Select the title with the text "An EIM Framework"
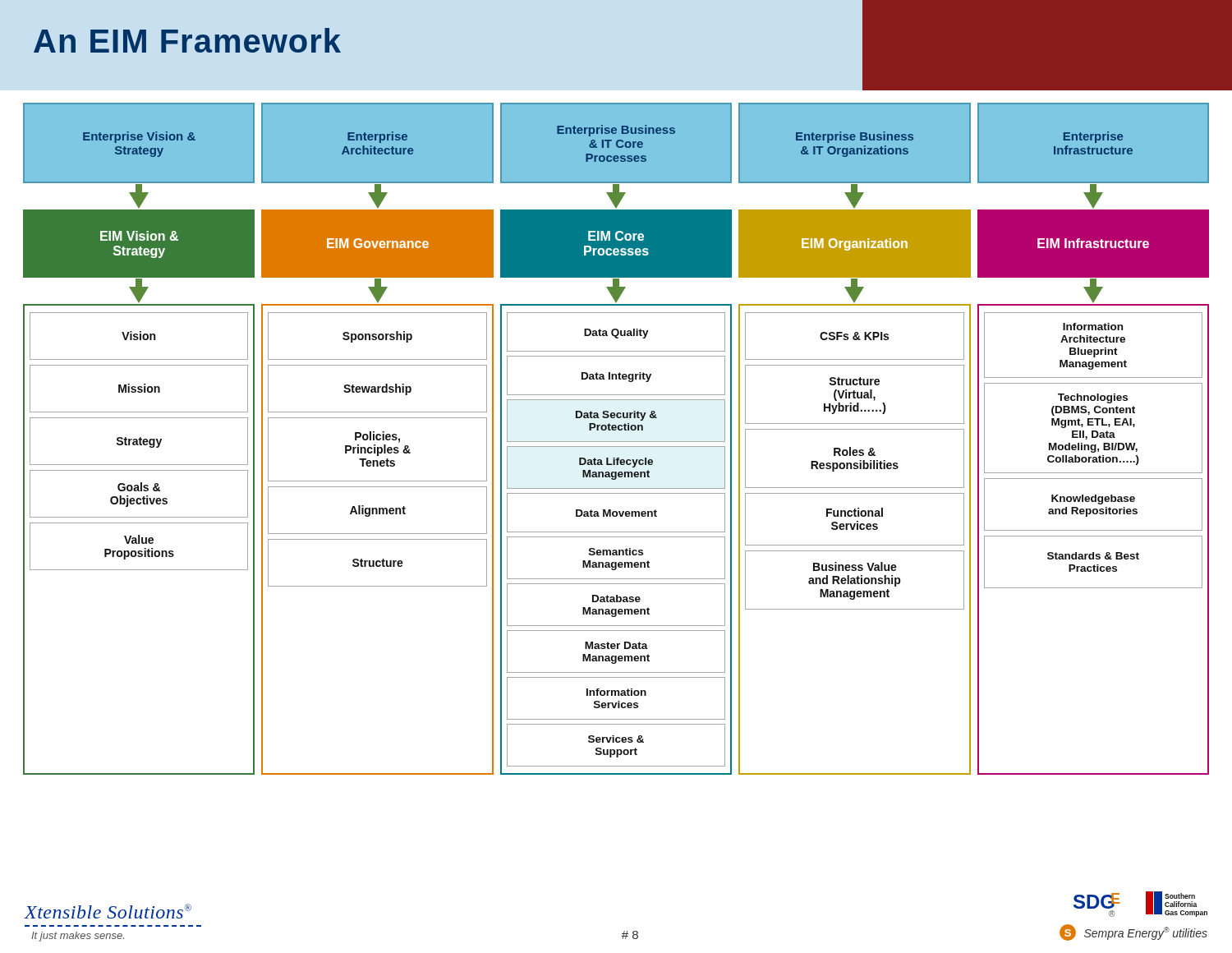 click(187, 41)
